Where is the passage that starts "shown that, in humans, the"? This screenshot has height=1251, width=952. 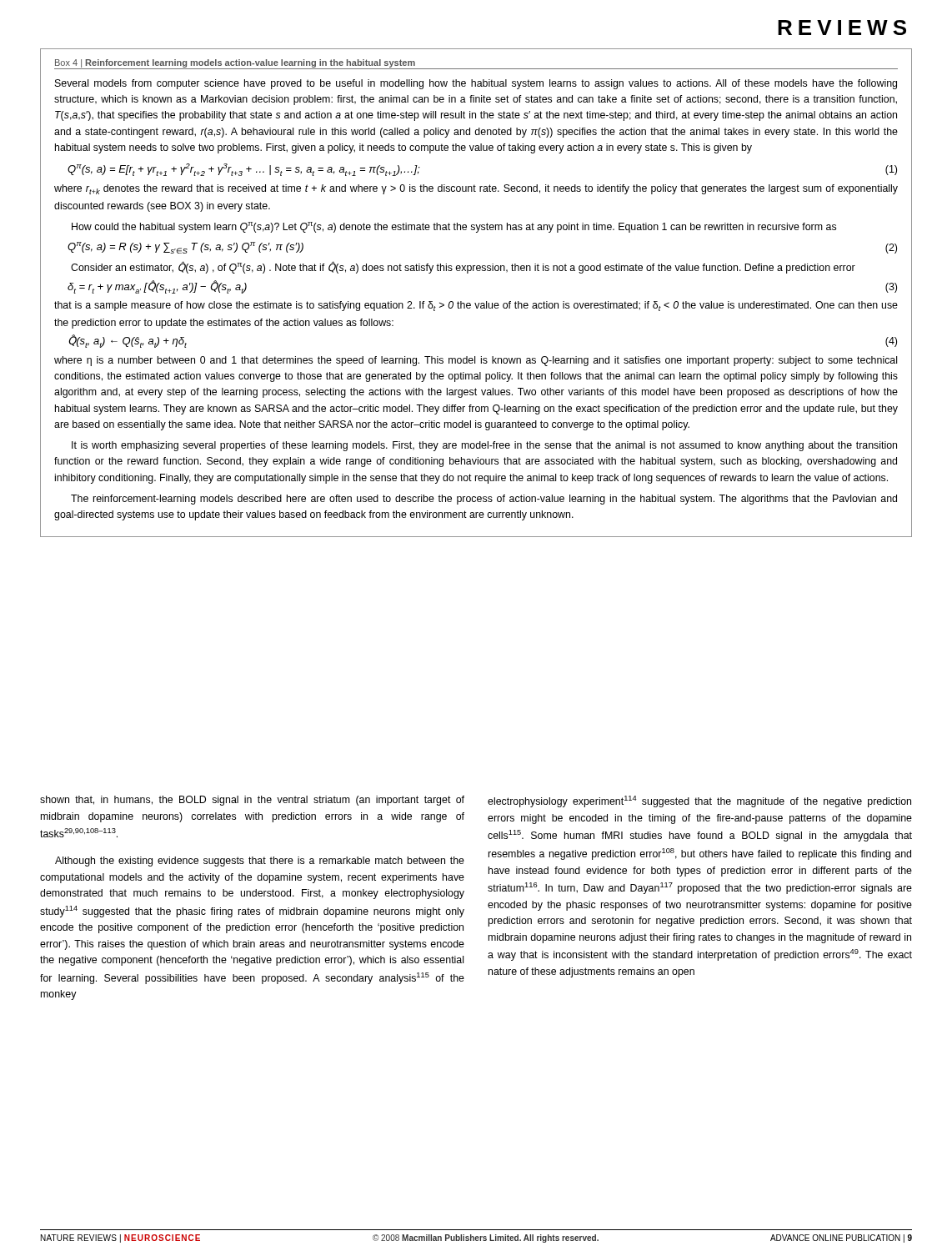tap(252, 898)
